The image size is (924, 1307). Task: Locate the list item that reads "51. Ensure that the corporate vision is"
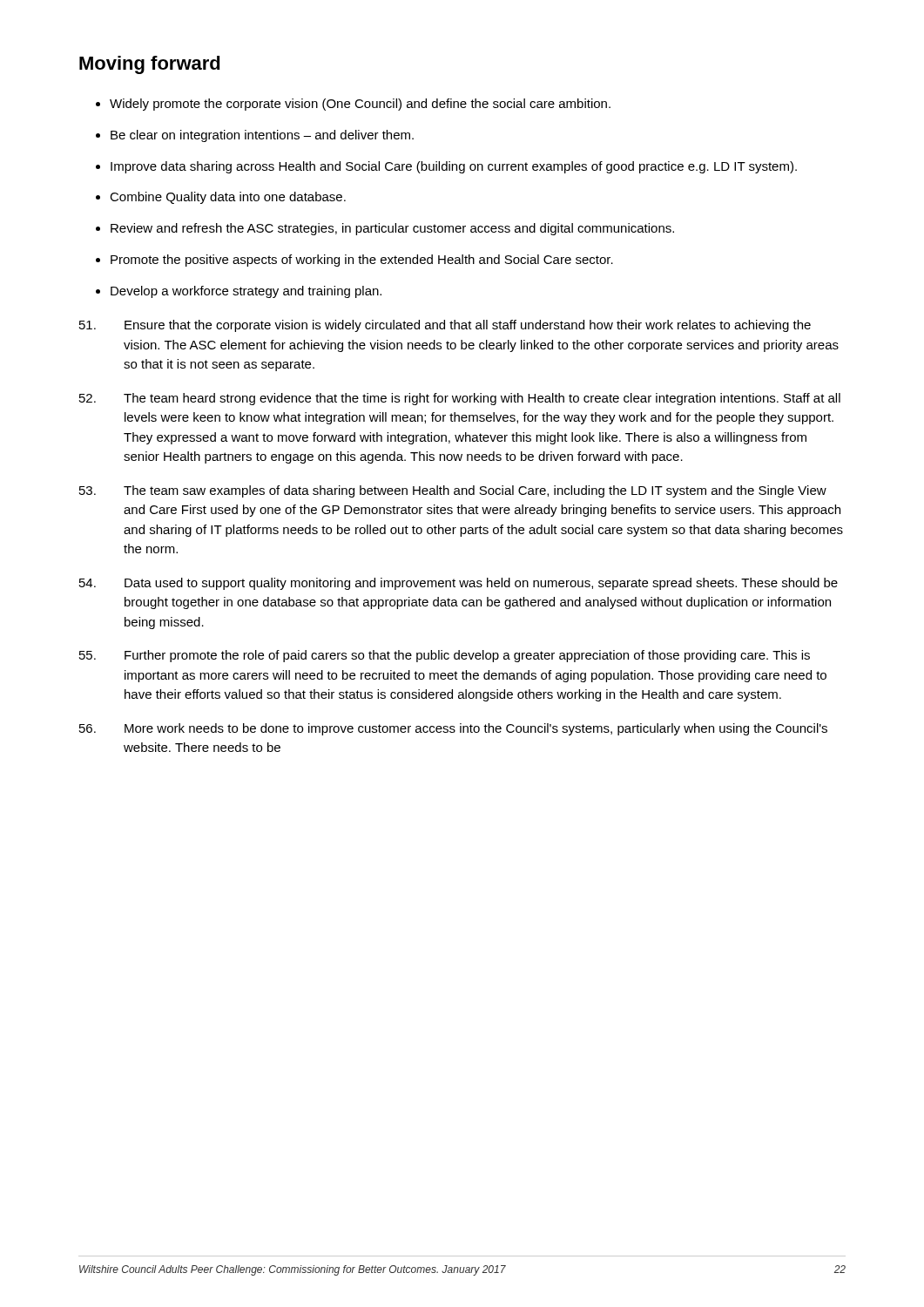point(462,345)
